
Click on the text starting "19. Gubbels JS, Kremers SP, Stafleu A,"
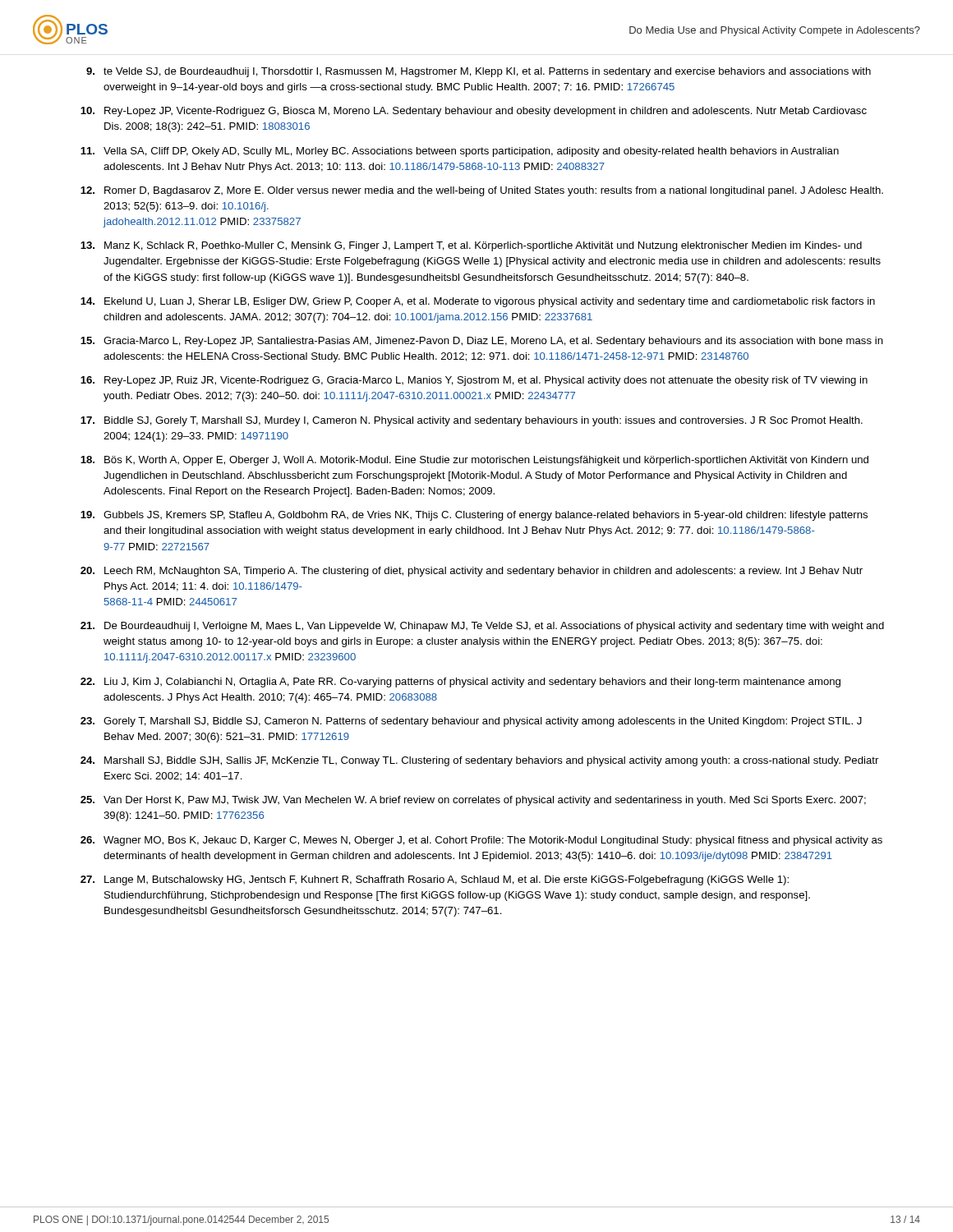click(476, 531)
